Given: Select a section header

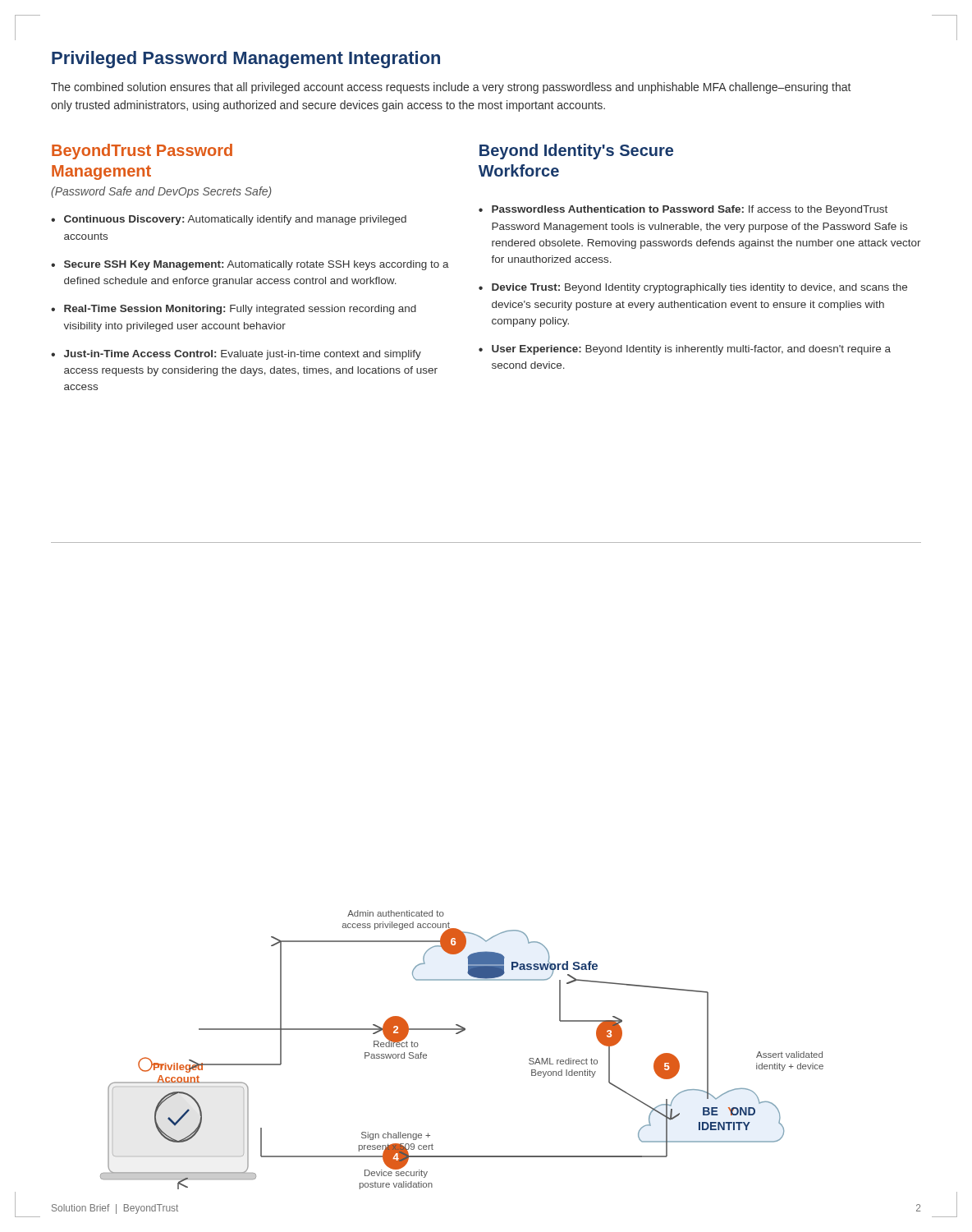Looking at the screenshot, I should click(246, 58).
